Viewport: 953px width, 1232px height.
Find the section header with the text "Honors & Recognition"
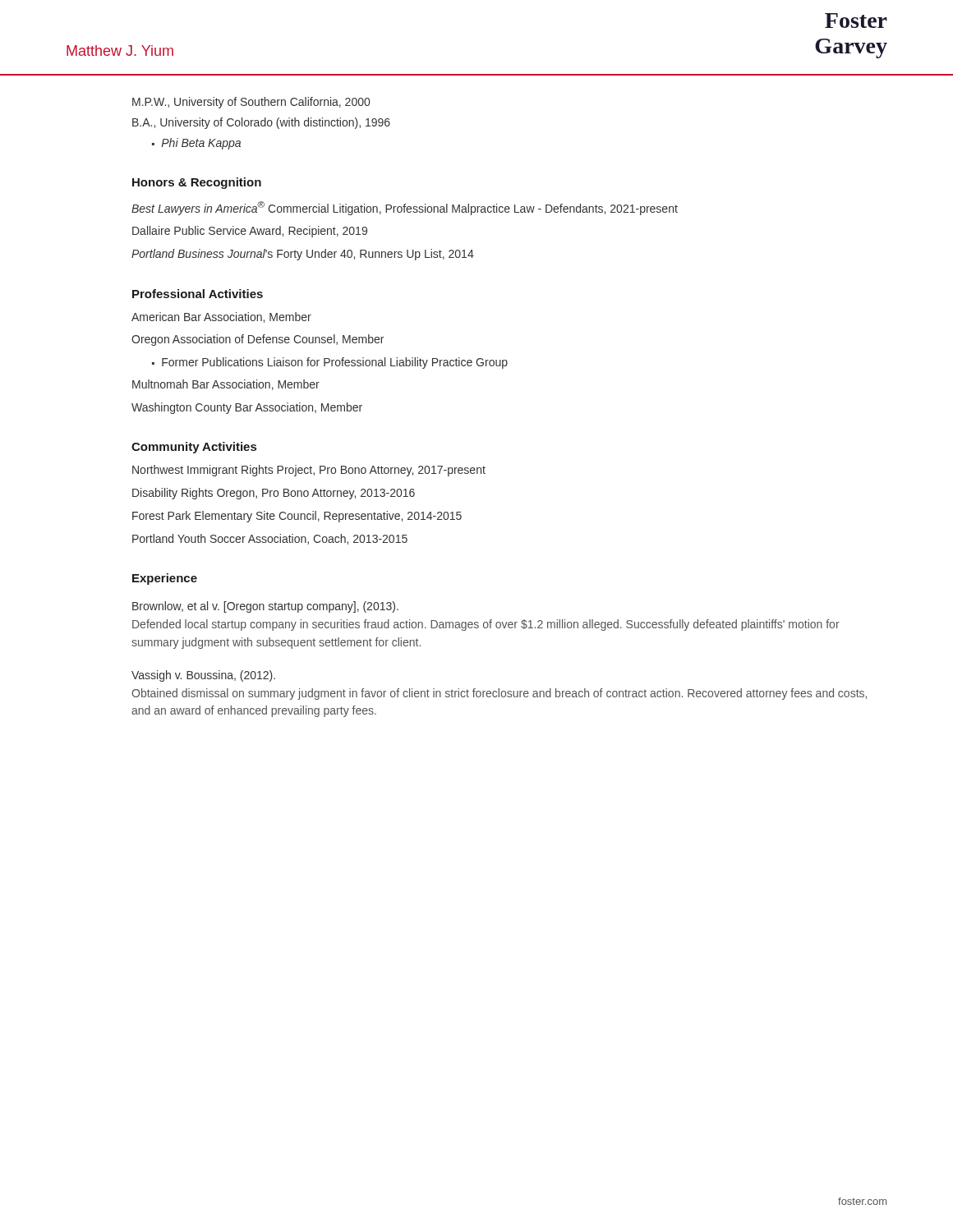pos(196,182)
